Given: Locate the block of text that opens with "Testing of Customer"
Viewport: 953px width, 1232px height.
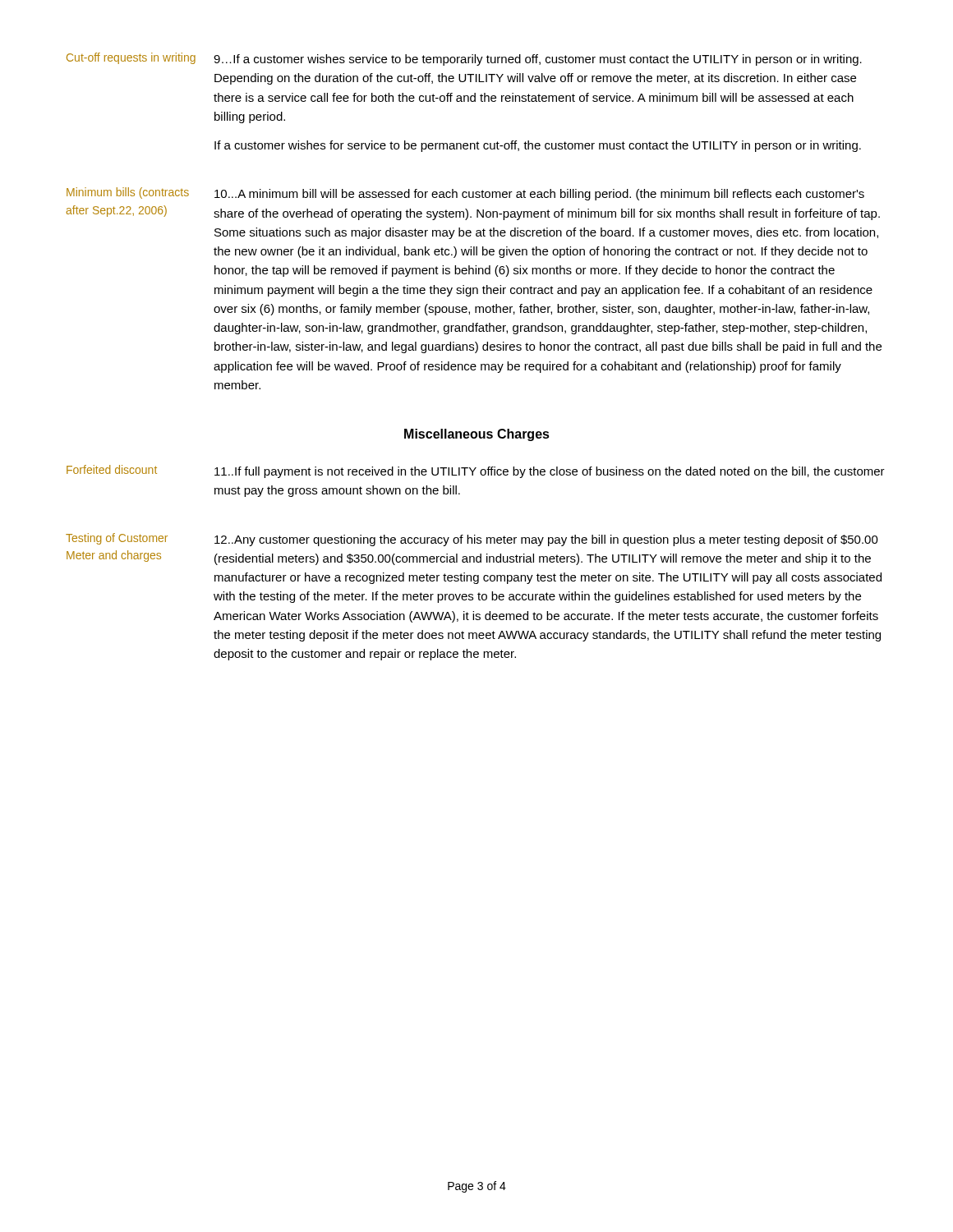Looking at the screenshot, I should click(x=476, y=601).
